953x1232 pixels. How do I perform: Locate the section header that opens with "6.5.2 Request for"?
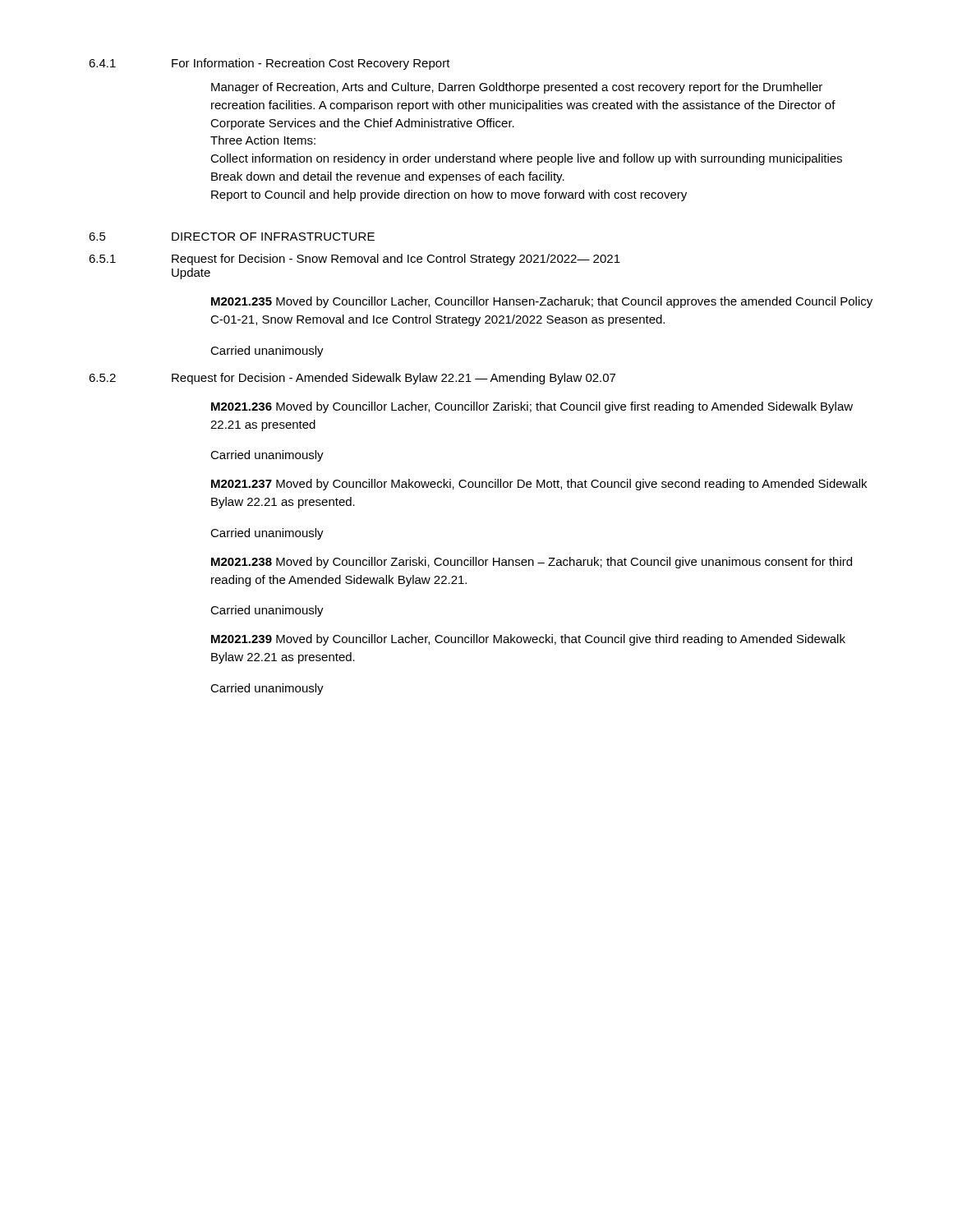click(x=352, y=377)
